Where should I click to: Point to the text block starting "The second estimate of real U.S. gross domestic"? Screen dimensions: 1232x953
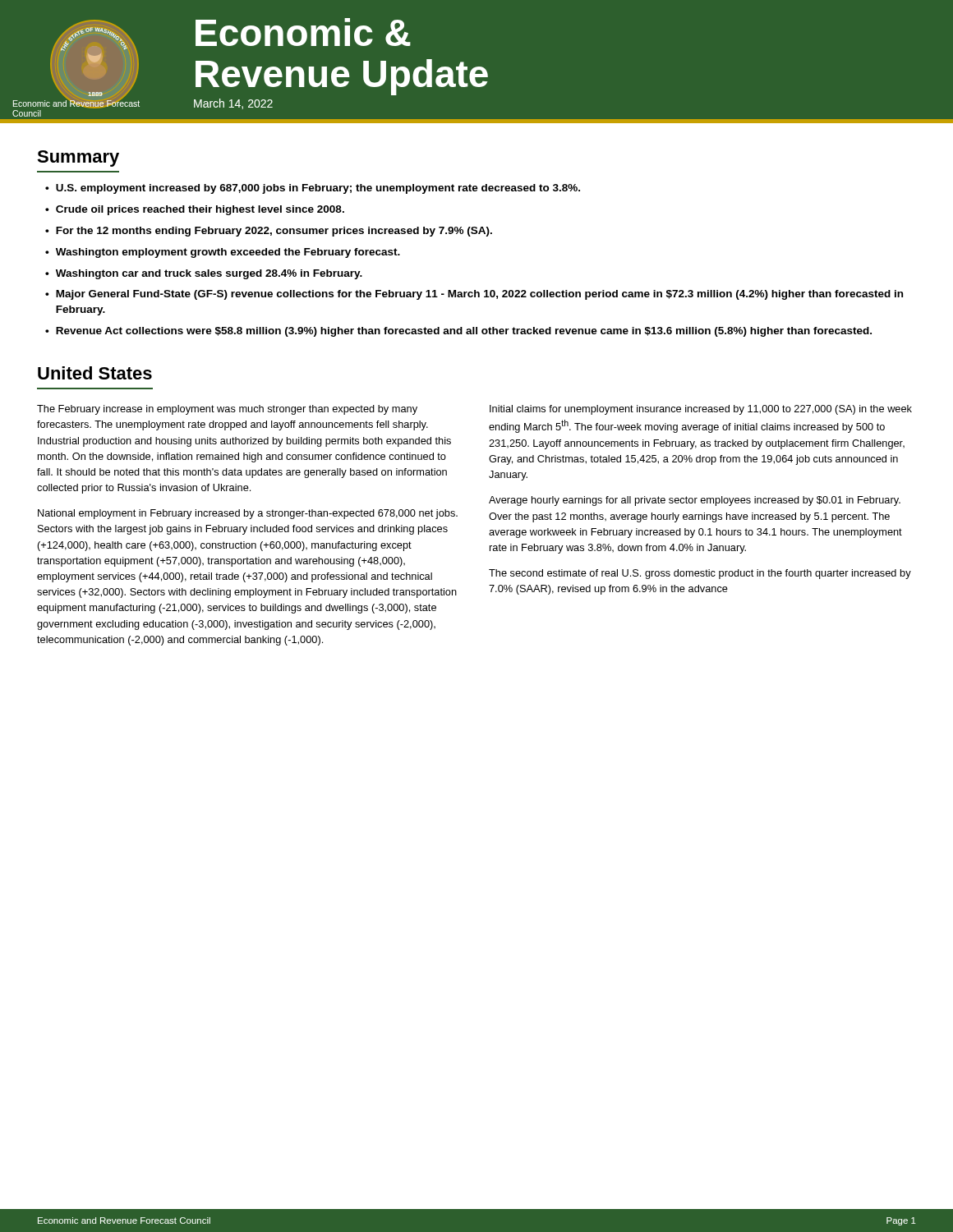tap(702, 581)
